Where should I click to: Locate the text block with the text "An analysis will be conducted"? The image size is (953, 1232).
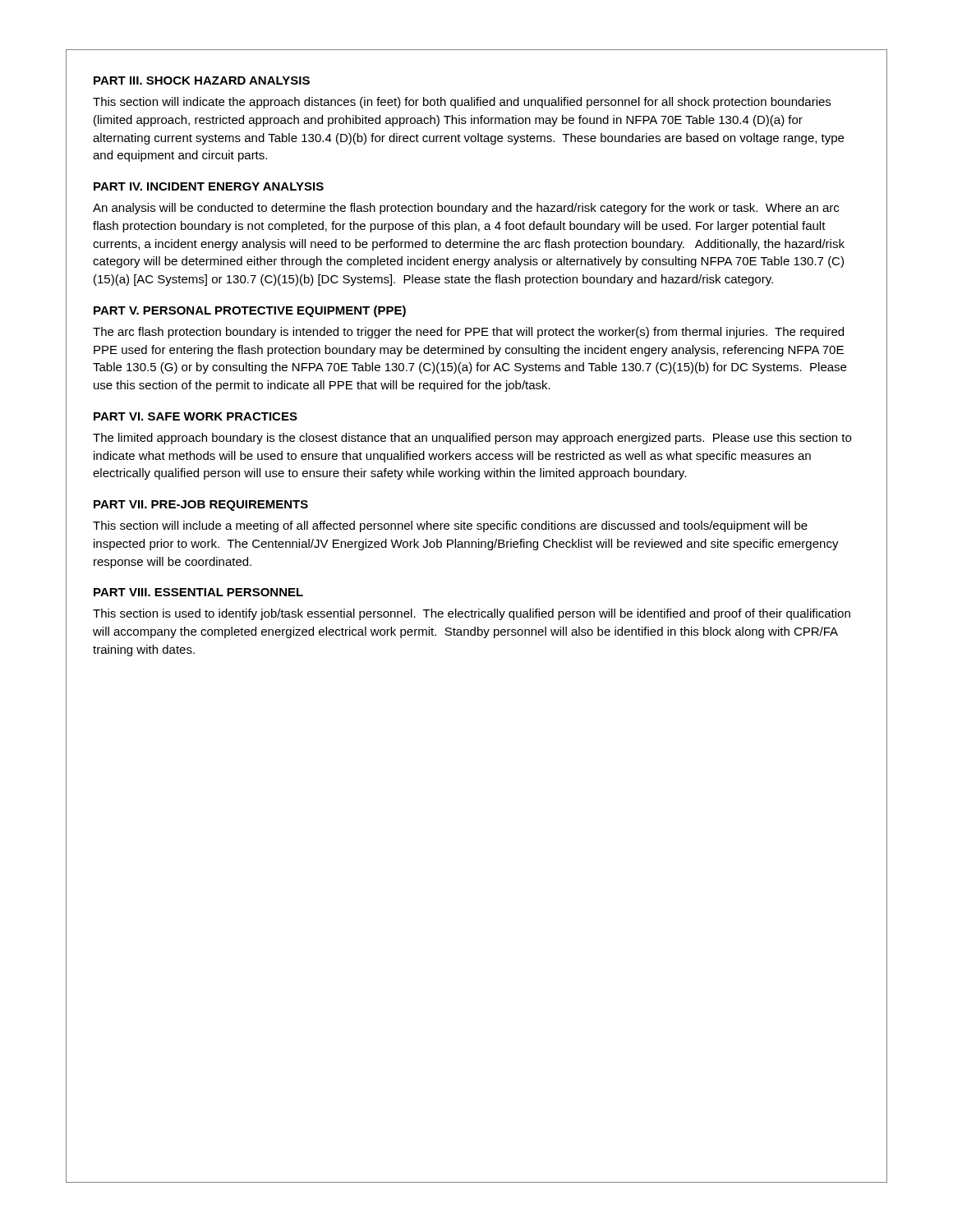point(469,243)
